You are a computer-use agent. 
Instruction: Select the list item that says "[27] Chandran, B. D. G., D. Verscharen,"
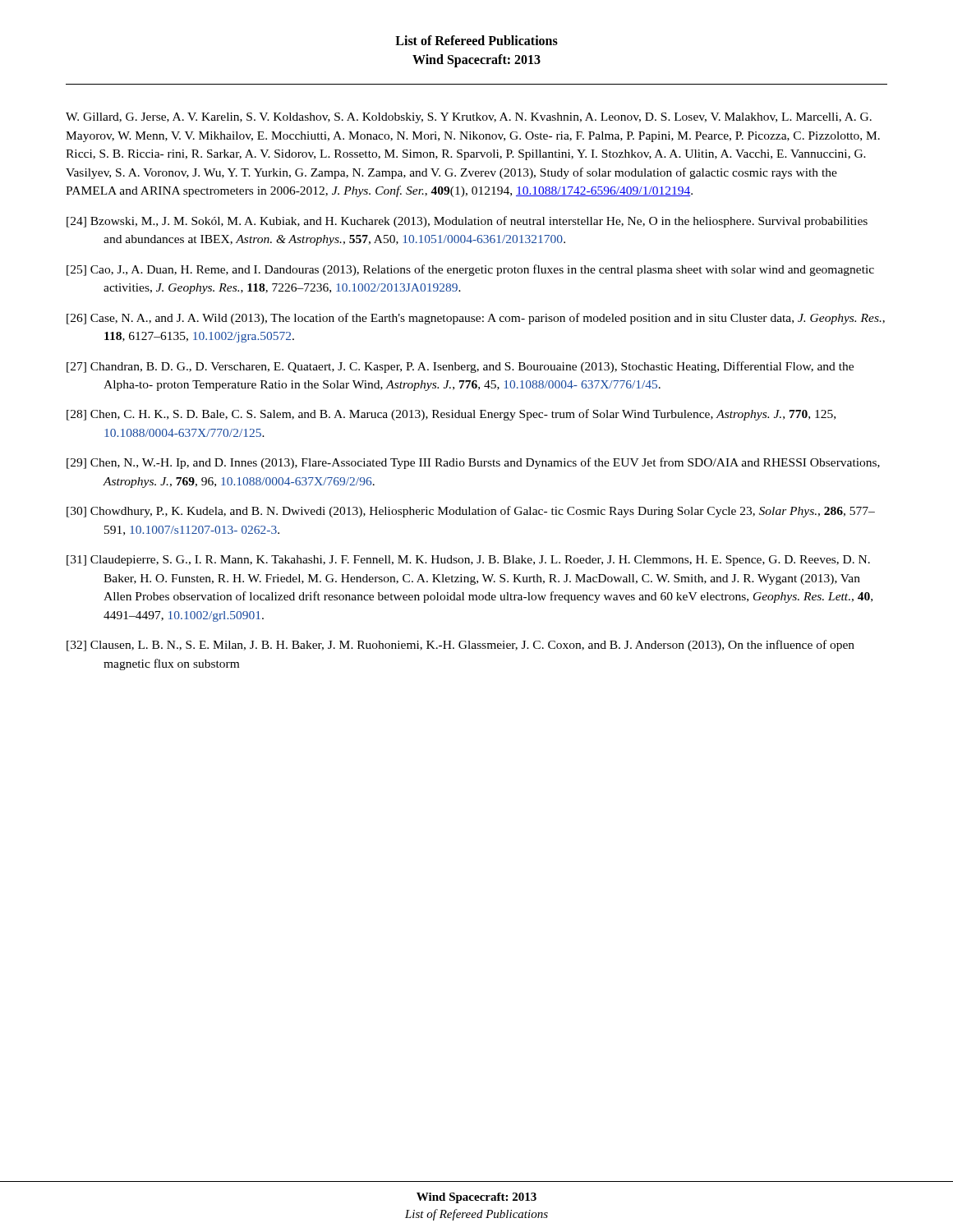460,375
